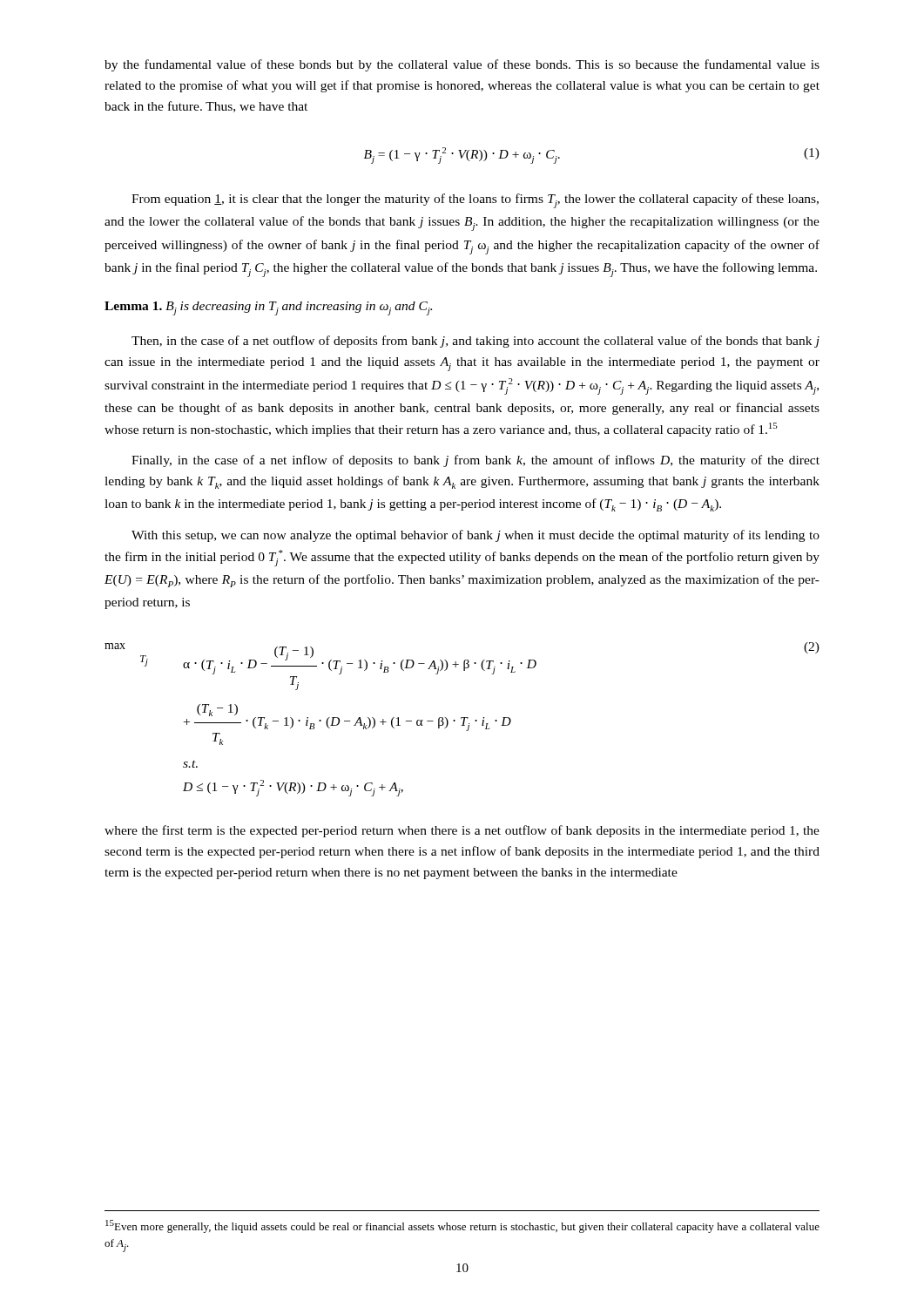
Task: Select the text block starting "where the first term is the expected"
Action: click(x=462, y=851)
